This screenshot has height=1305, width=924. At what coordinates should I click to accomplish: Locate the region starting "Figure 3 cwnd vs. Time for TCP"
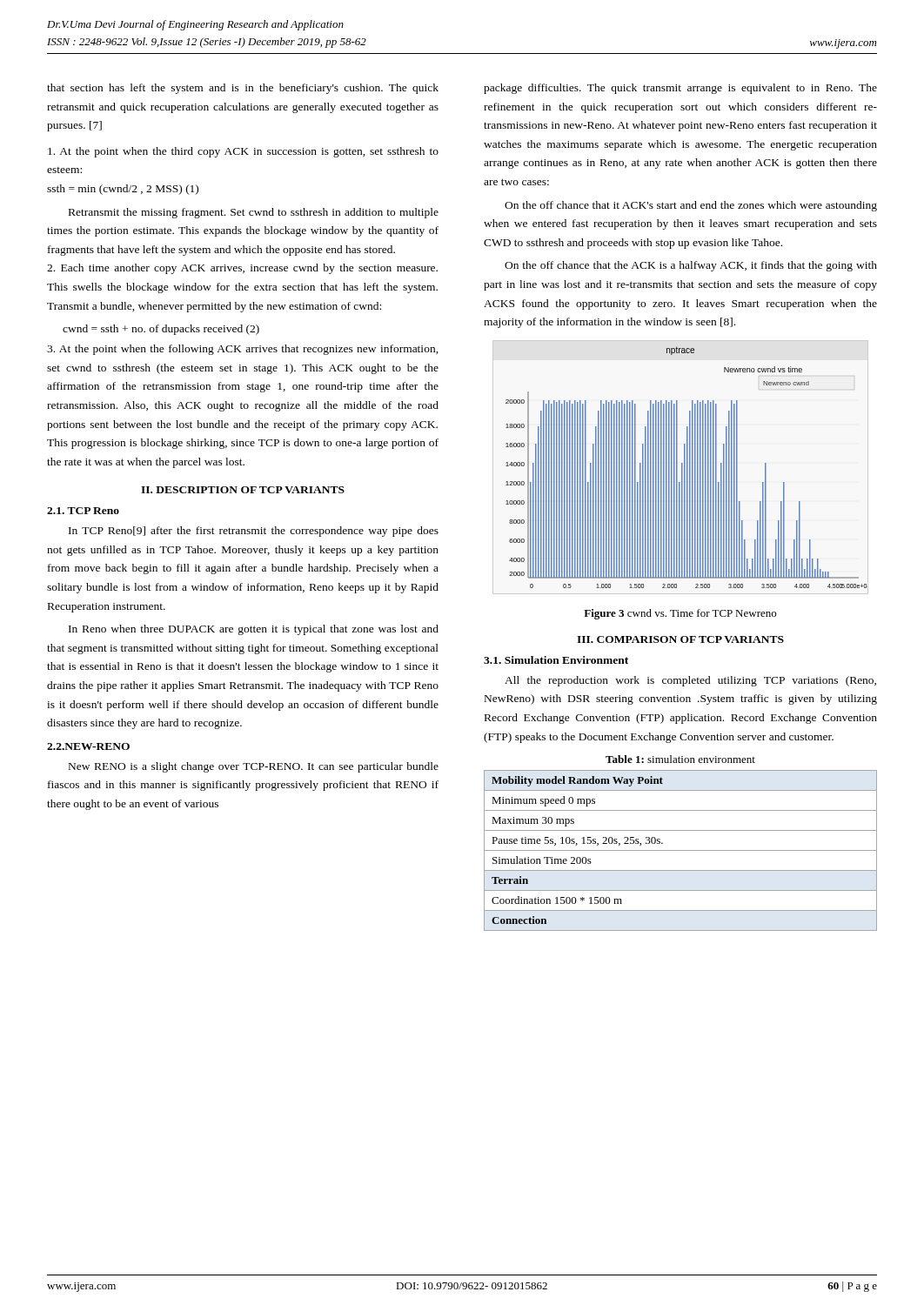pos(680,613)
